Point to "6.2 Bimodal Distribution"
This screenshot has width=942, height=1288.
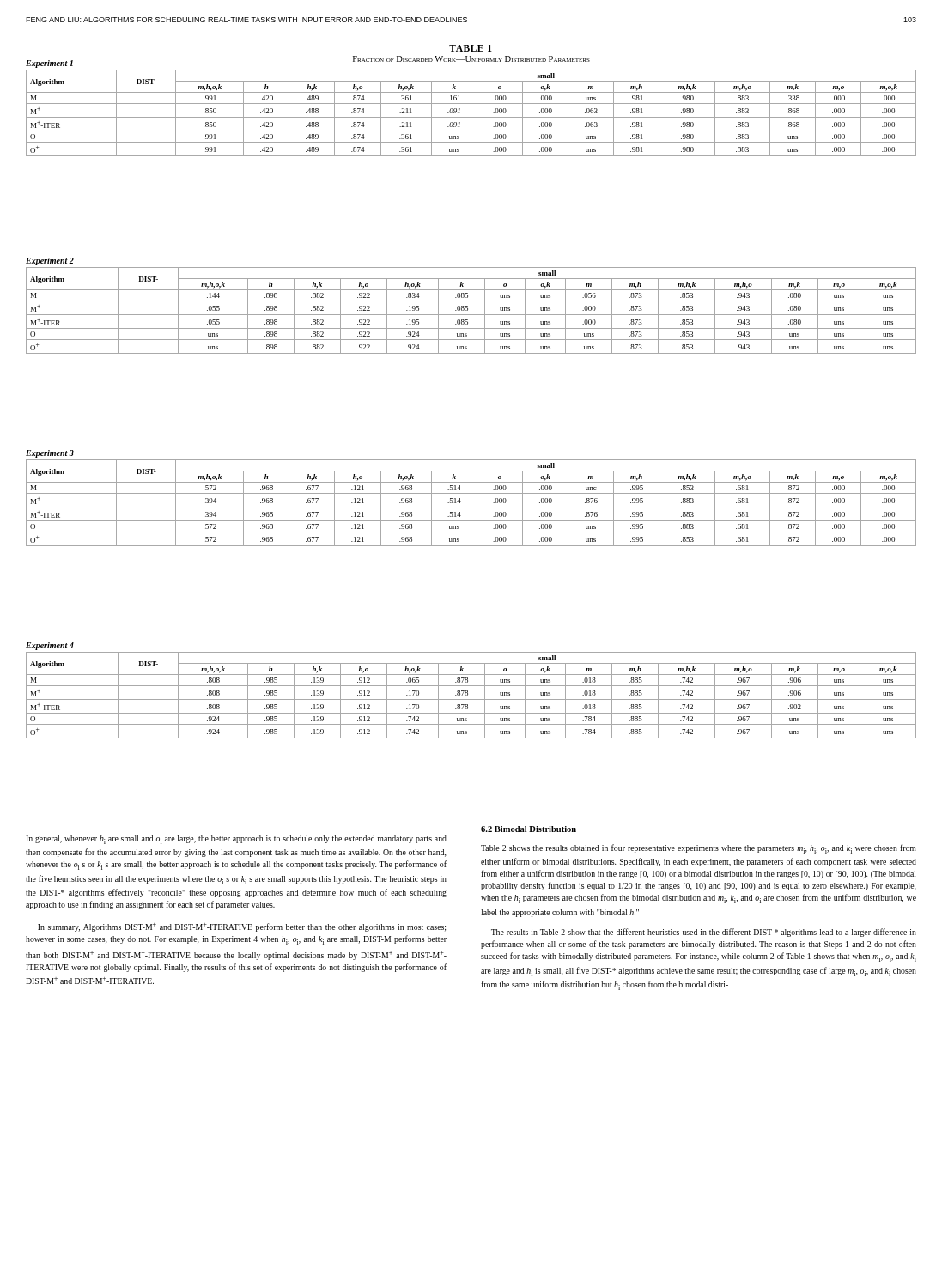click(x=529, y=829)
